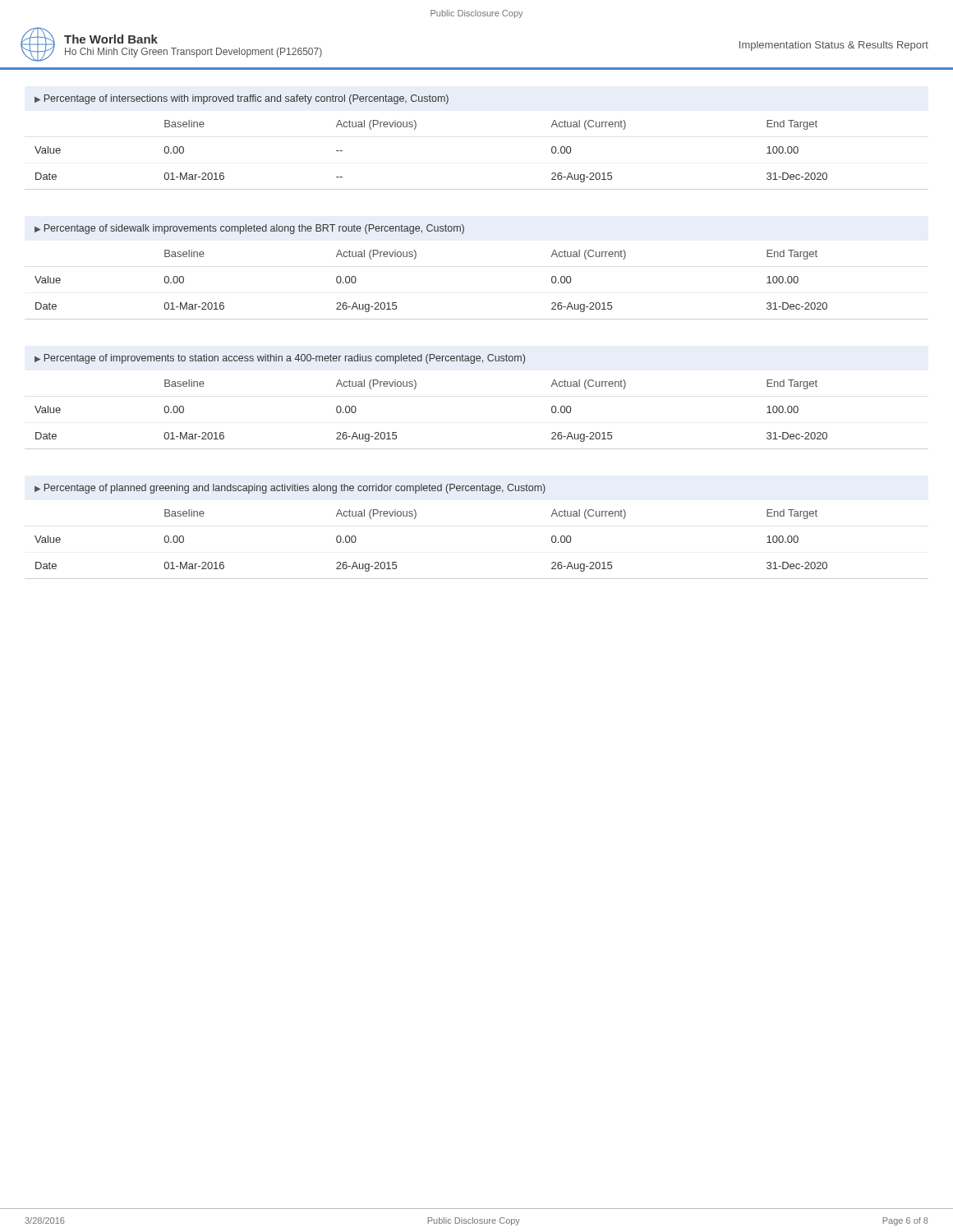Point to the section header beginning "Percentage of planned greening and landscaping activities along"
This screenshot has width=953, height=1232.
[x=295, y=488]
